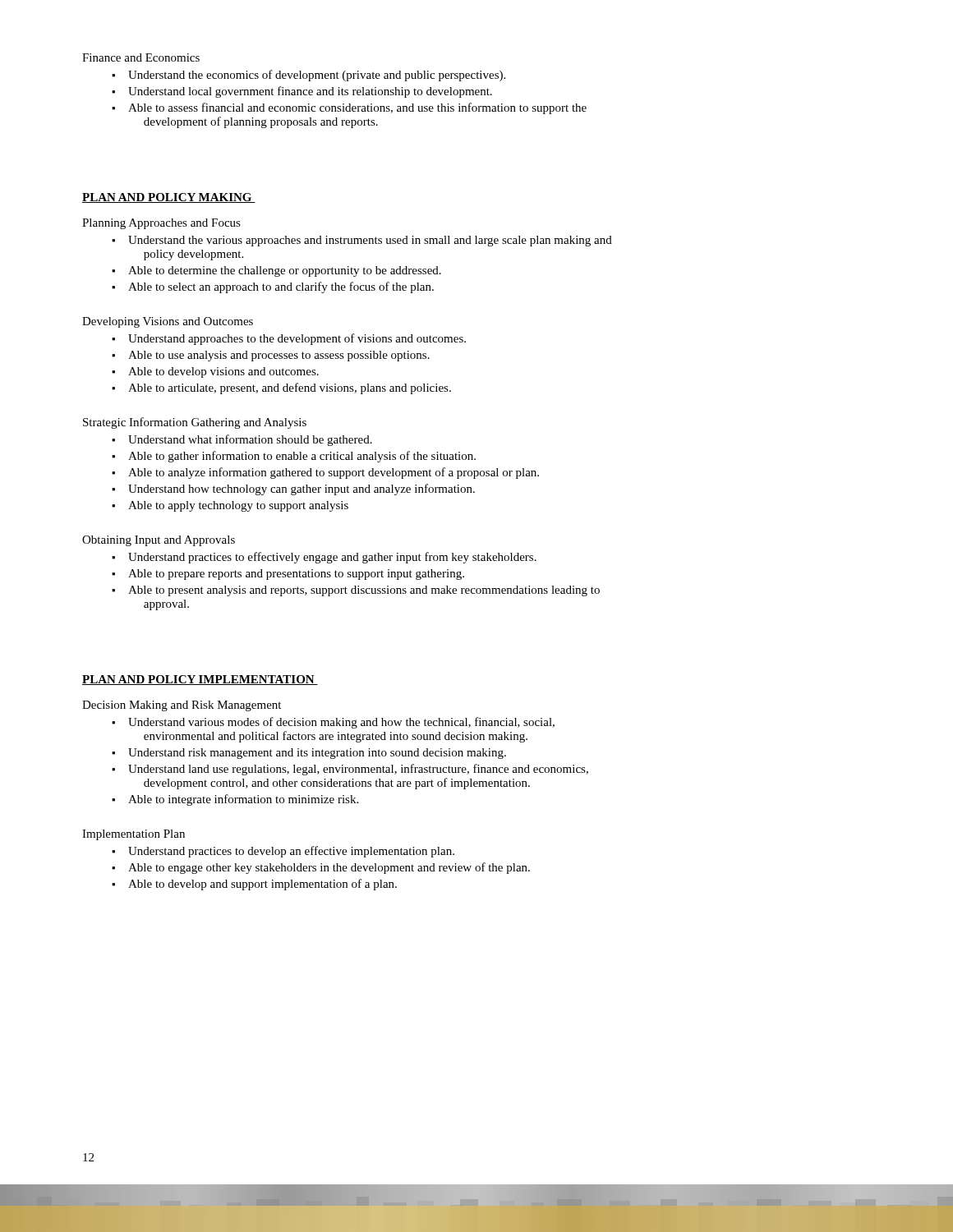Point to the block beginning "Understand risk management and its"
The width and height of the screenshot is (953, 1232).
(317, 752)
